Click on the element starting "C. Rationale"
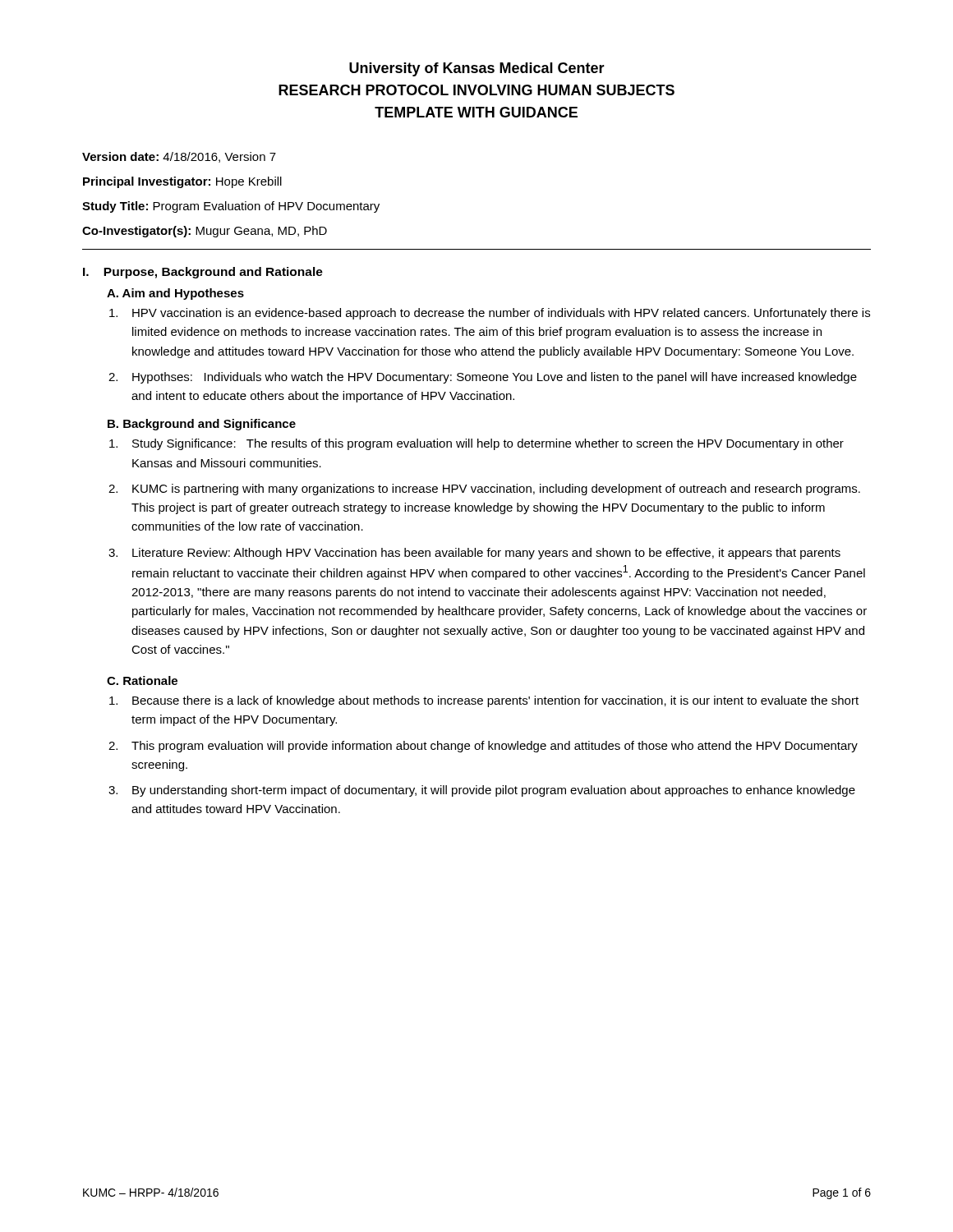The image size is (953, 1232). tap(142, 680)
